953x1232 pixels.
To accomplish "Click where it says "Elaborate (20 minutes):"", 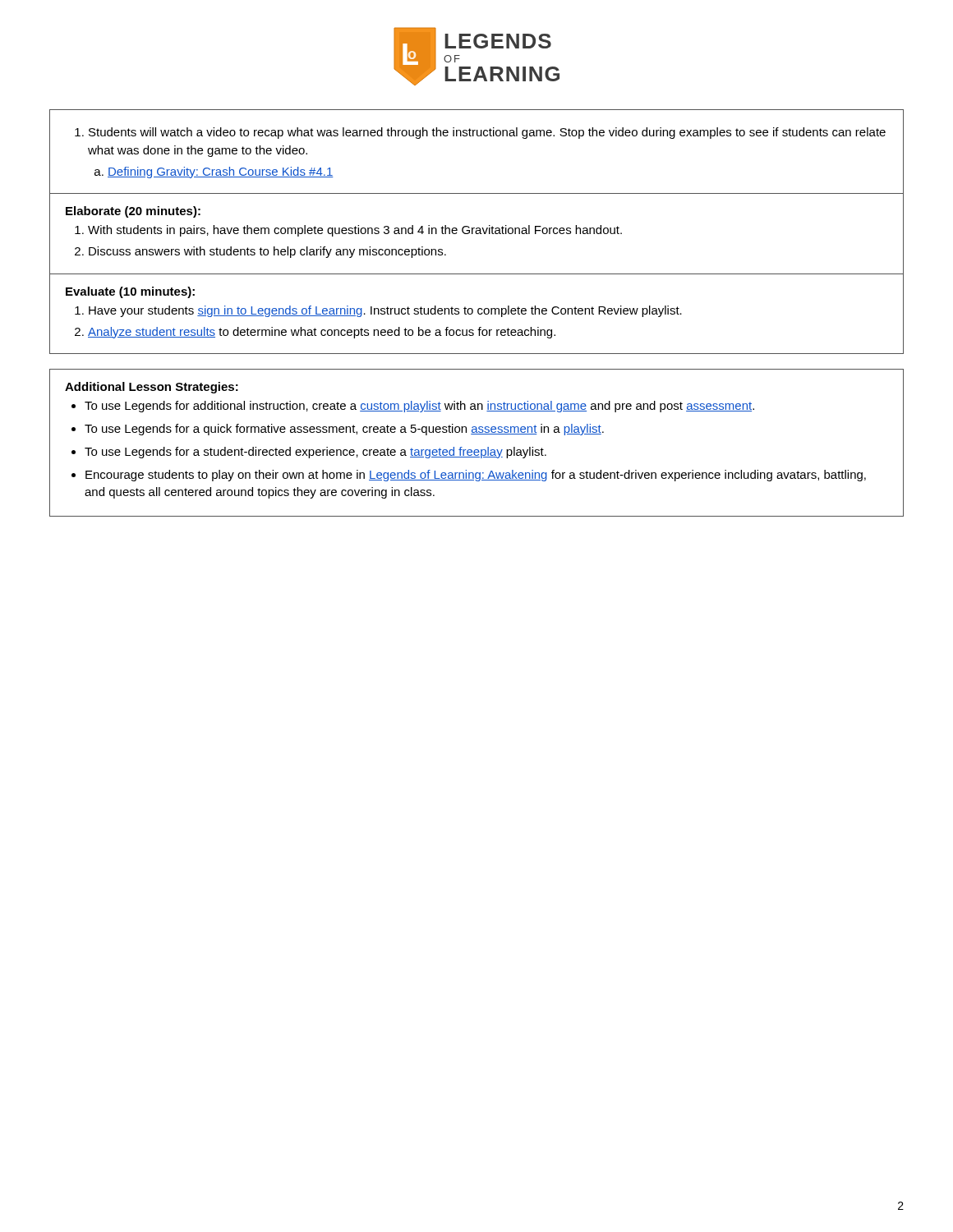I will [x=133, y=211].
